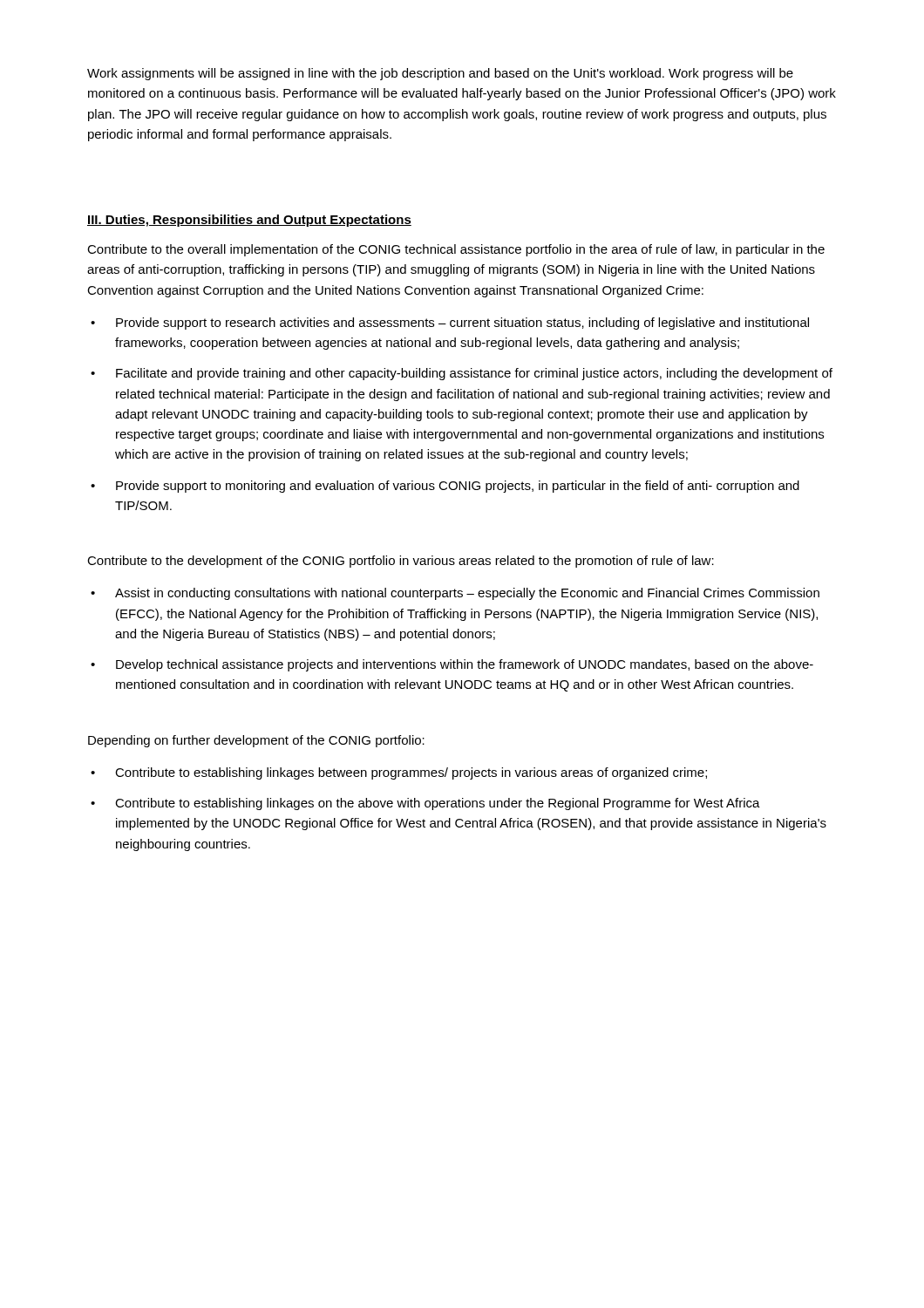Point to the block beginning "• Provide support to monitoring and"

point(462,495)
